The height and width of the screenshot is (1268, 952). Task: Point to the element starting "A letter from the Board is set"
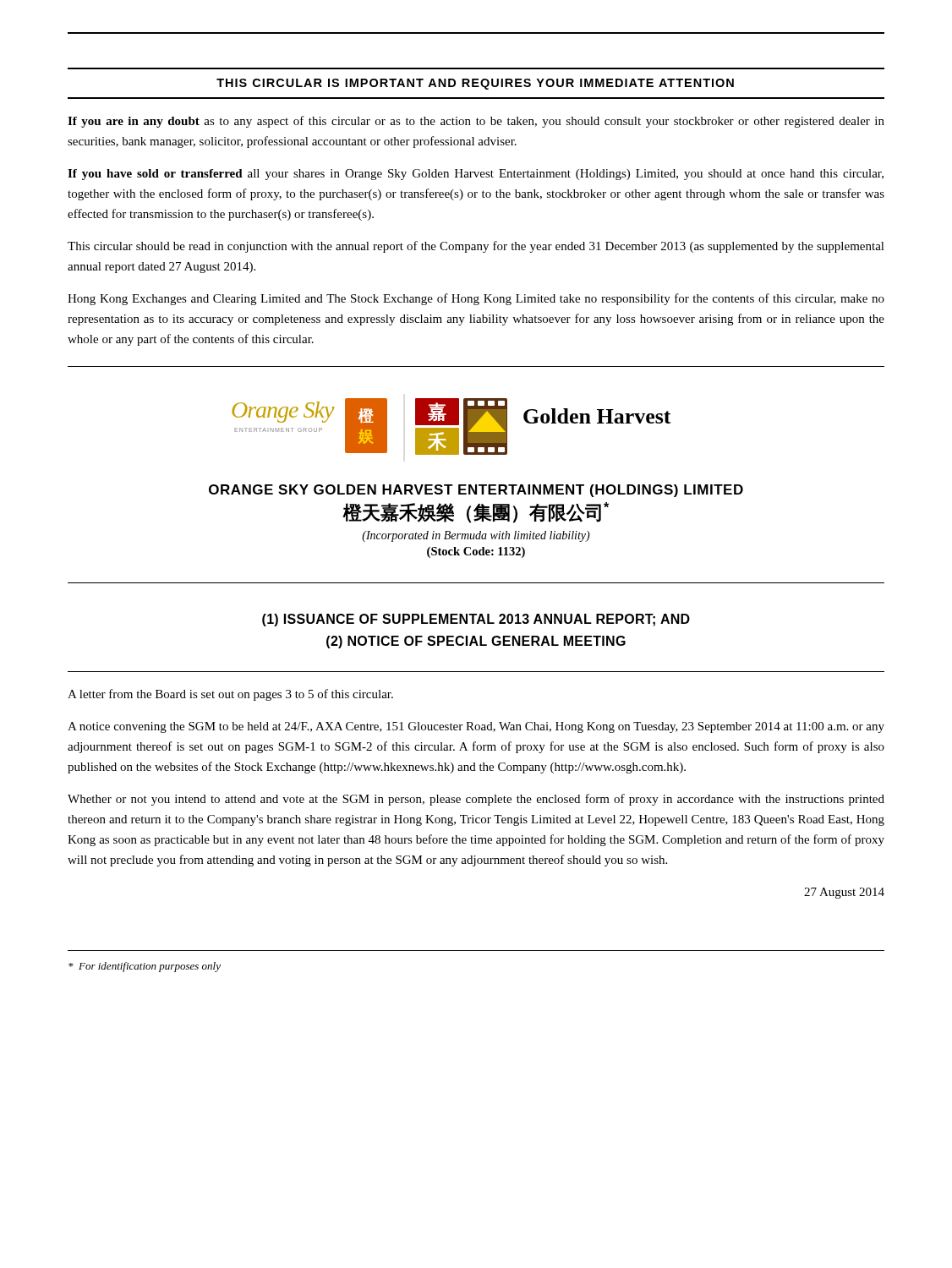pyautogui.click(x=231, y=694)
